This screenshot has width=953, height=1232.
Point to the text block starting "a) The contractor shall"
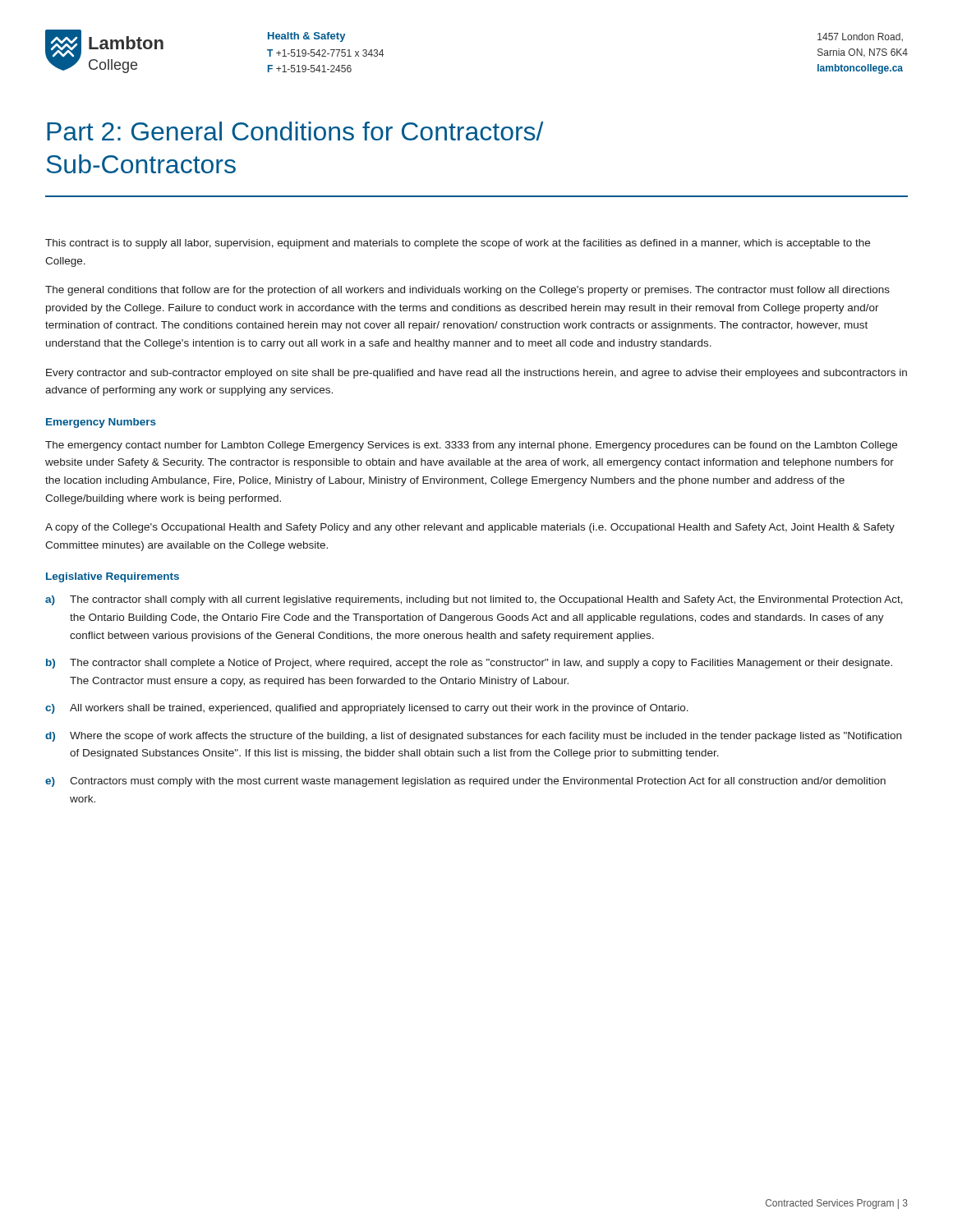click(476, 617)
